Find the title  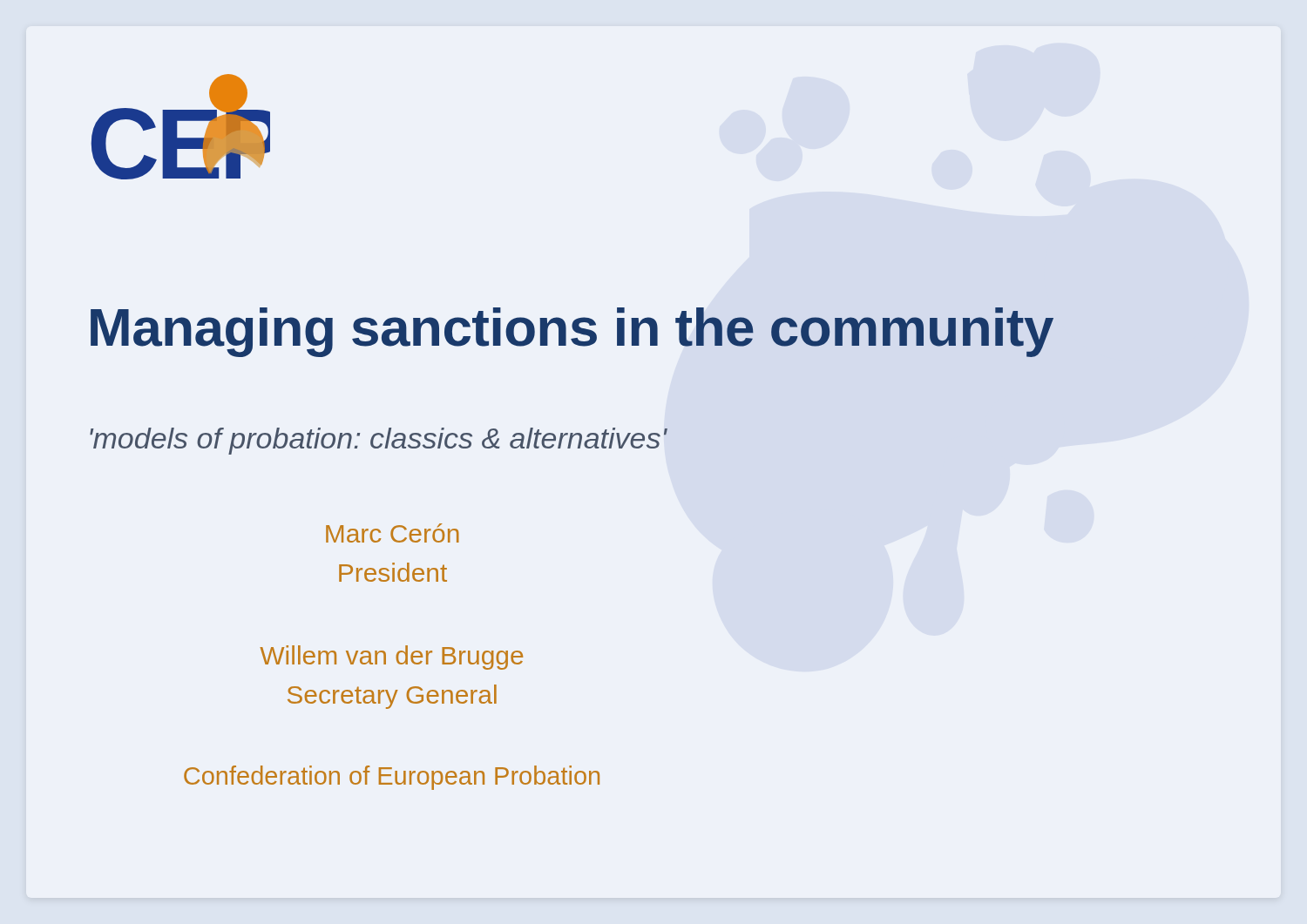coord(570,327)
